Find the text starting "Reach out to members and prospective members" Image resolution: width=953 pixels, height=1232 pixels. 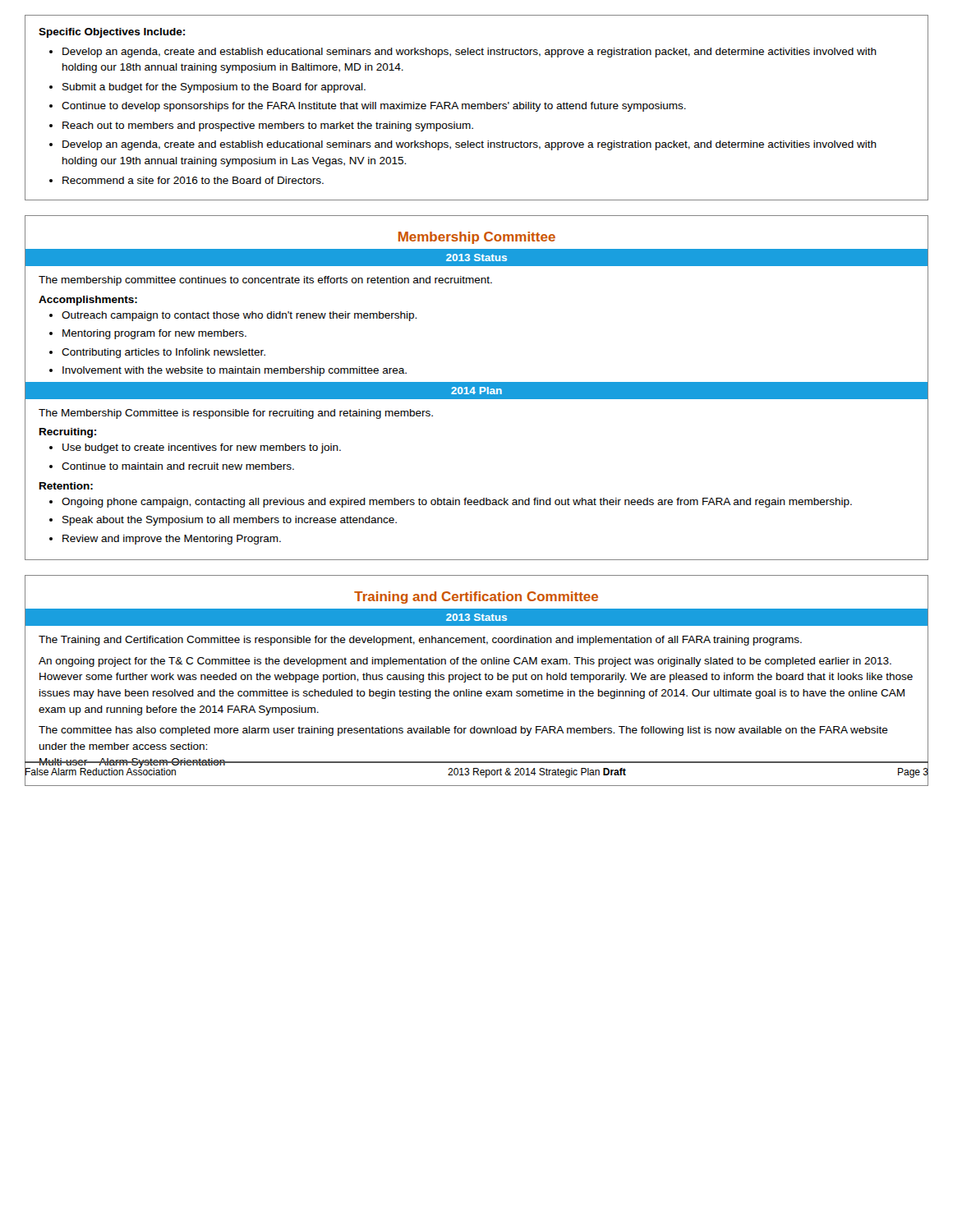[268, 125]
